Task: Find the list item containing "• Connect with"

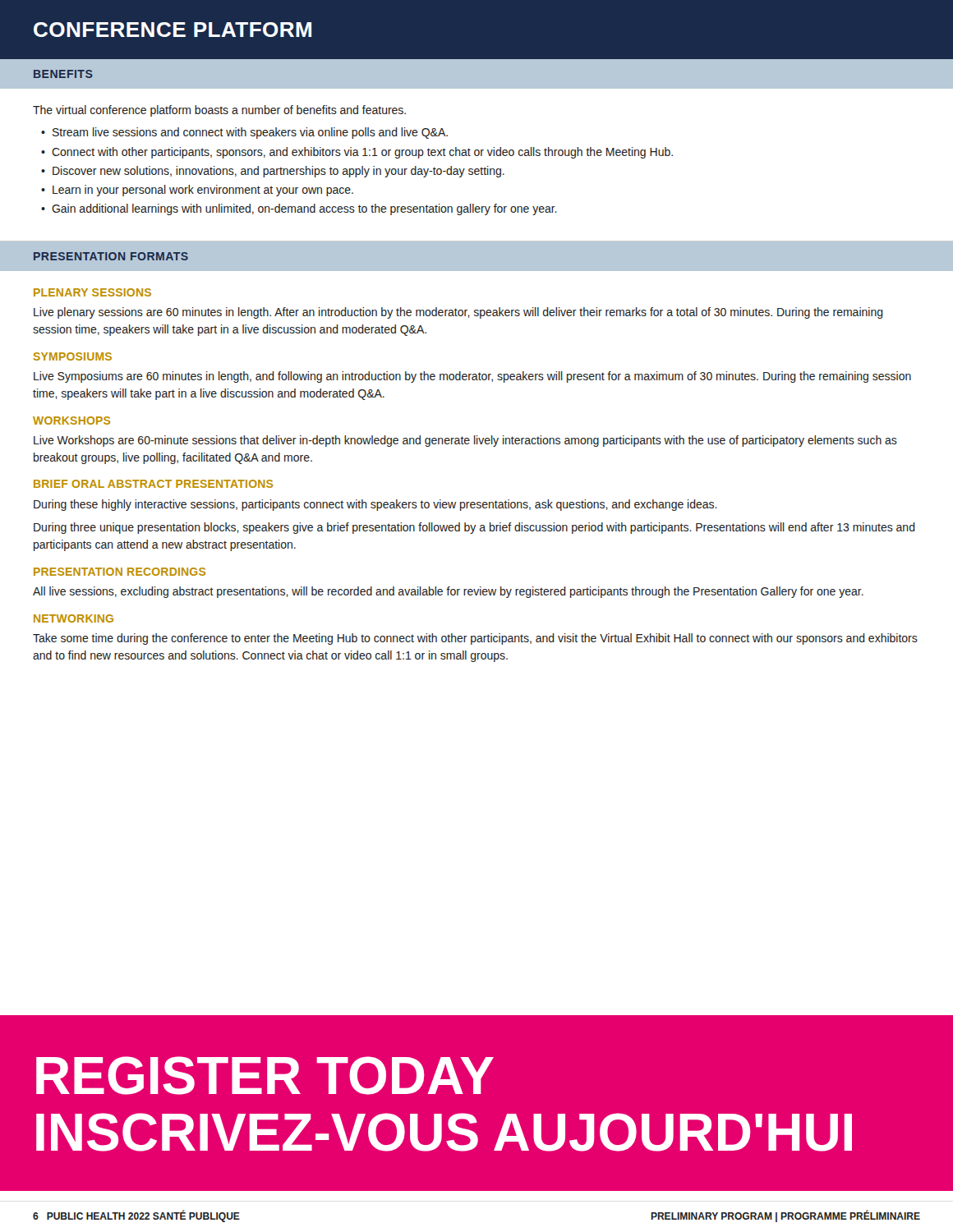Action: [357, 152]
